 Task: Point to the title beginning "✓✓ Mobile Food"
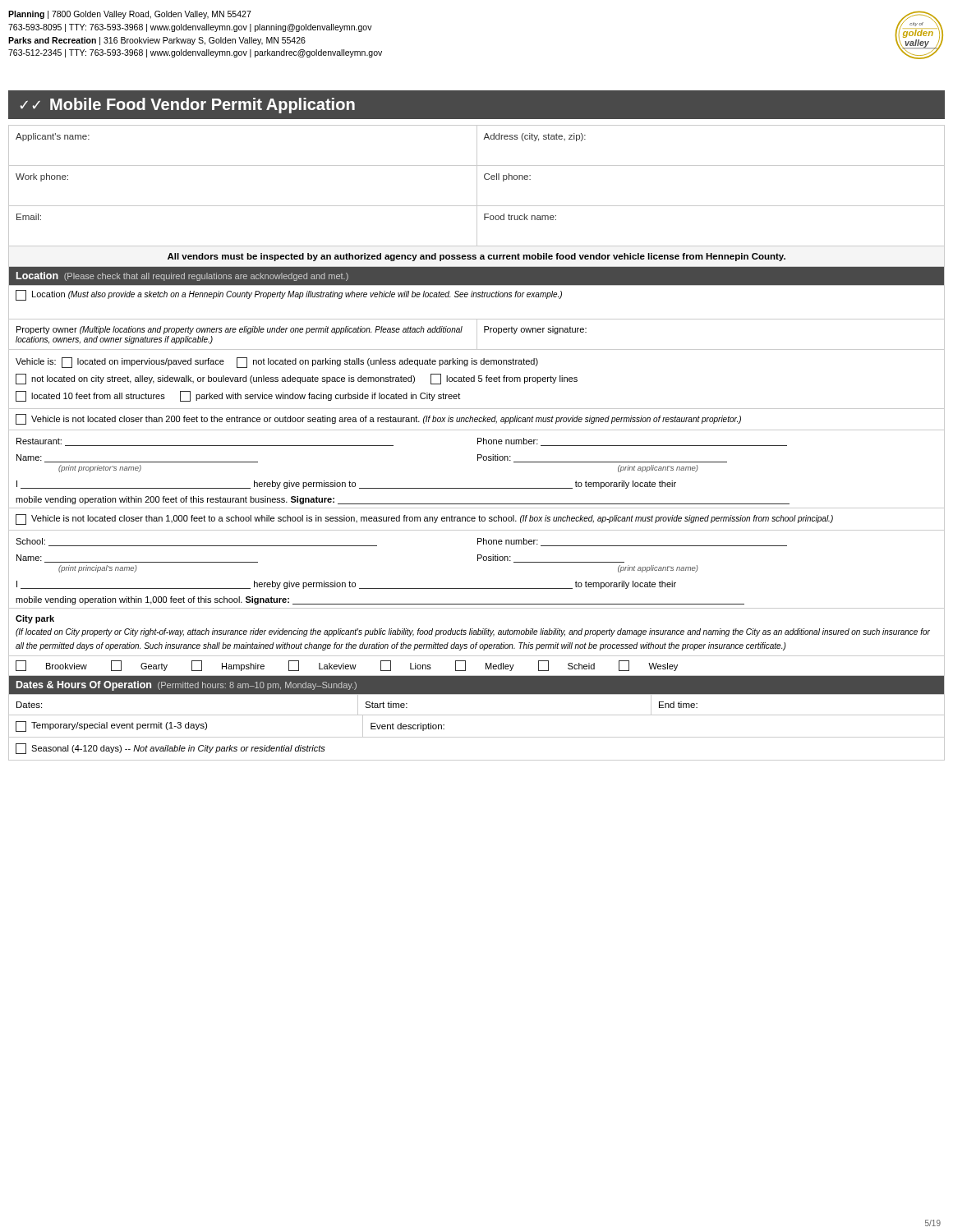pos(187,105)
